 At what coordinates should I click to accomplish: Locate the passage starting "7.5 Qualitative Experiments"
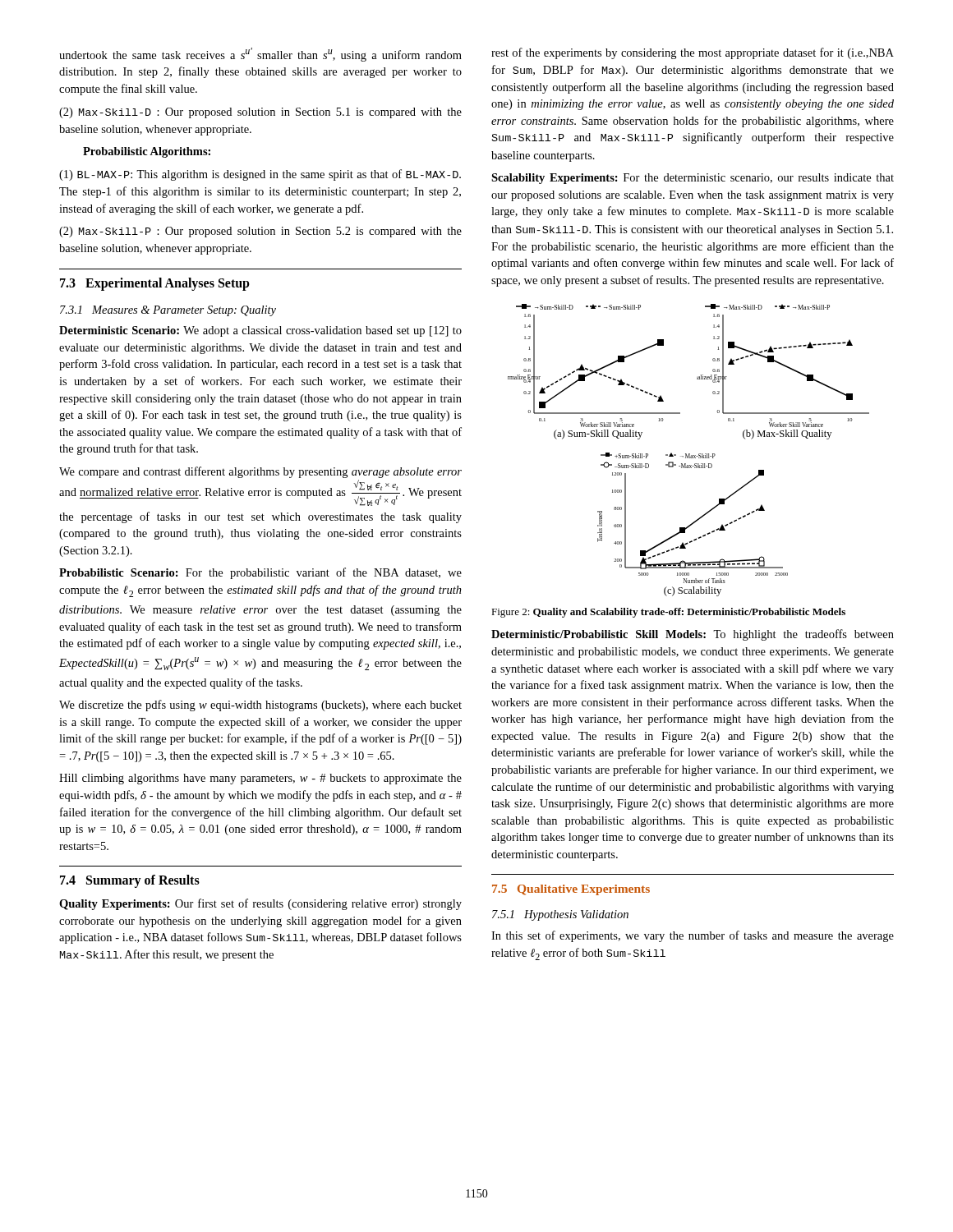click(x=571, y=889)
